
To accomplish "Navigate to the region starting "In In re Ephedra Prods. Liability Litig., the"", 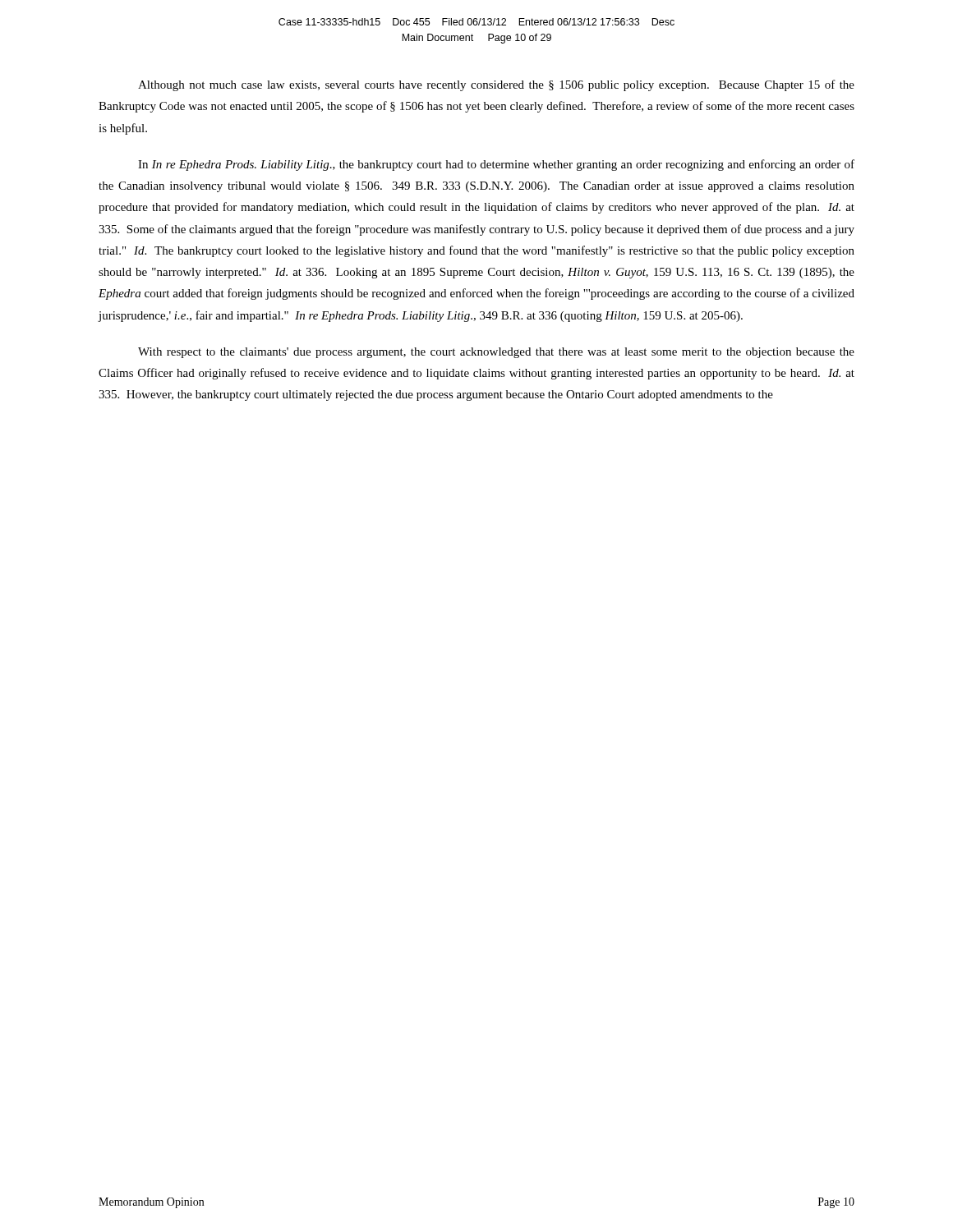I will (476, 240).
